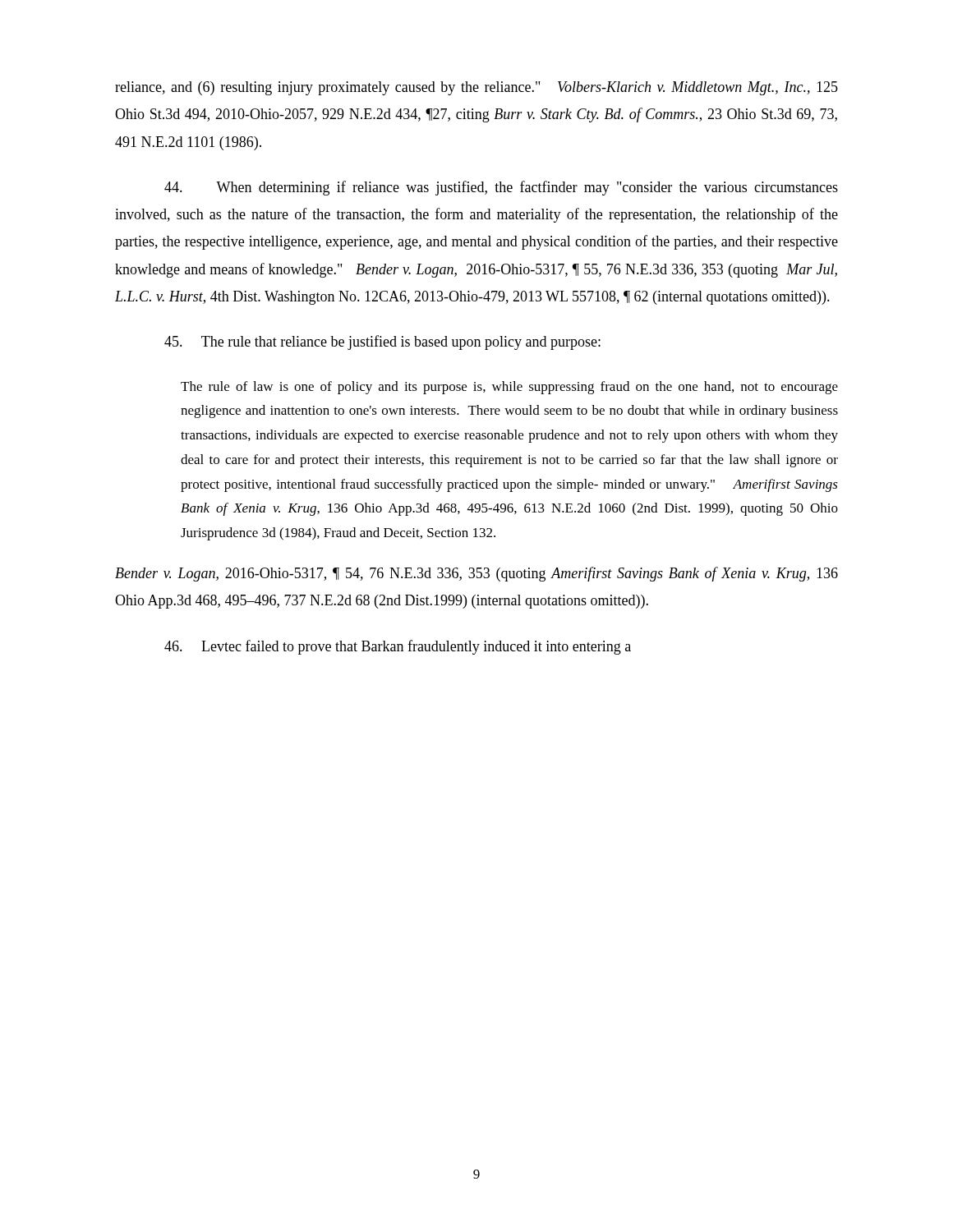The image size is (953, 1232).
Task: Locate the text block containing "Bender v. Logan, 2016-Ohio-5317, ¶ 54, 76 N.E.3d"
Action: 476,587
